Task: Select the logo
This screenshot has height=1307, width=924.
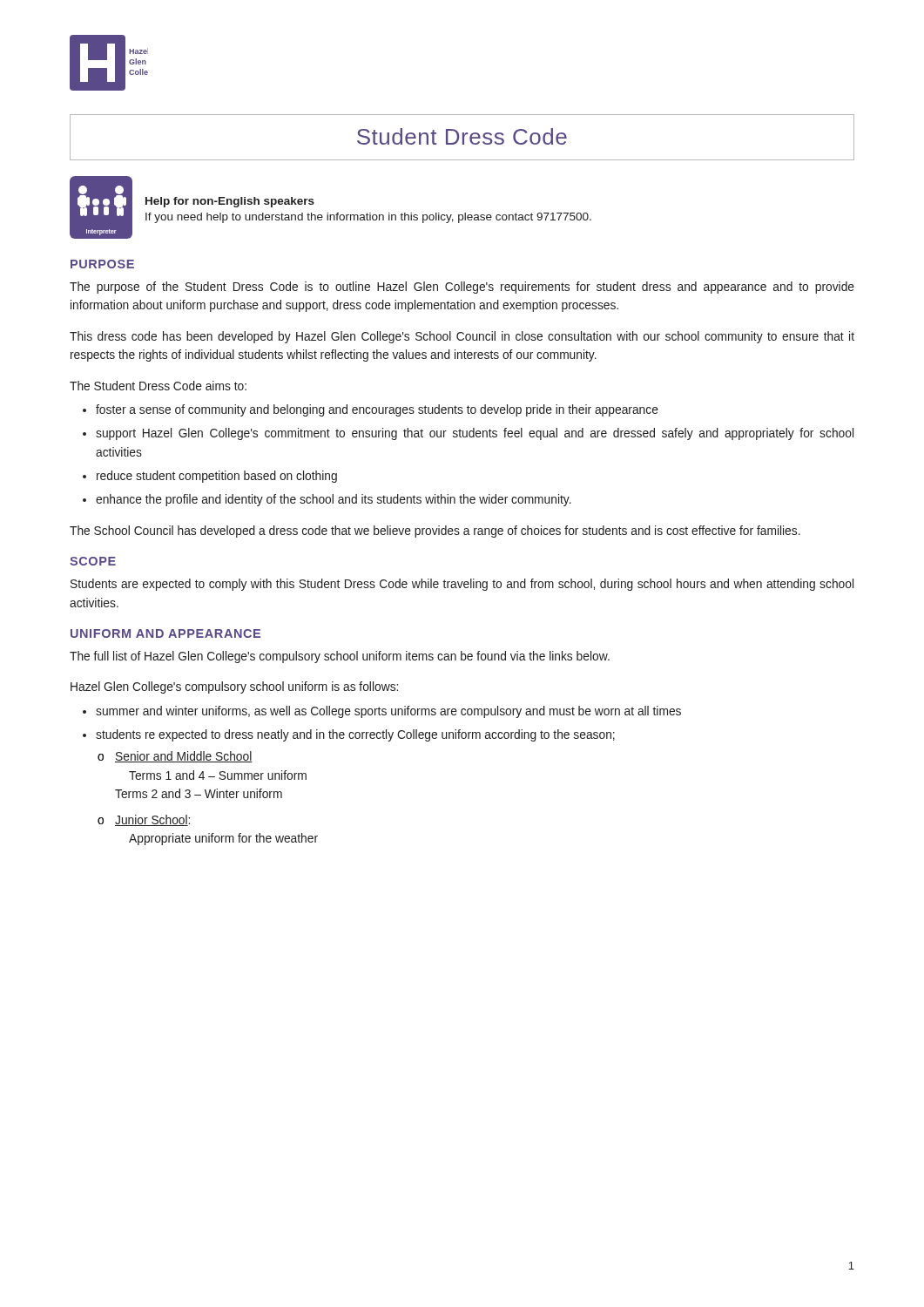Action: tap(109, 68)
